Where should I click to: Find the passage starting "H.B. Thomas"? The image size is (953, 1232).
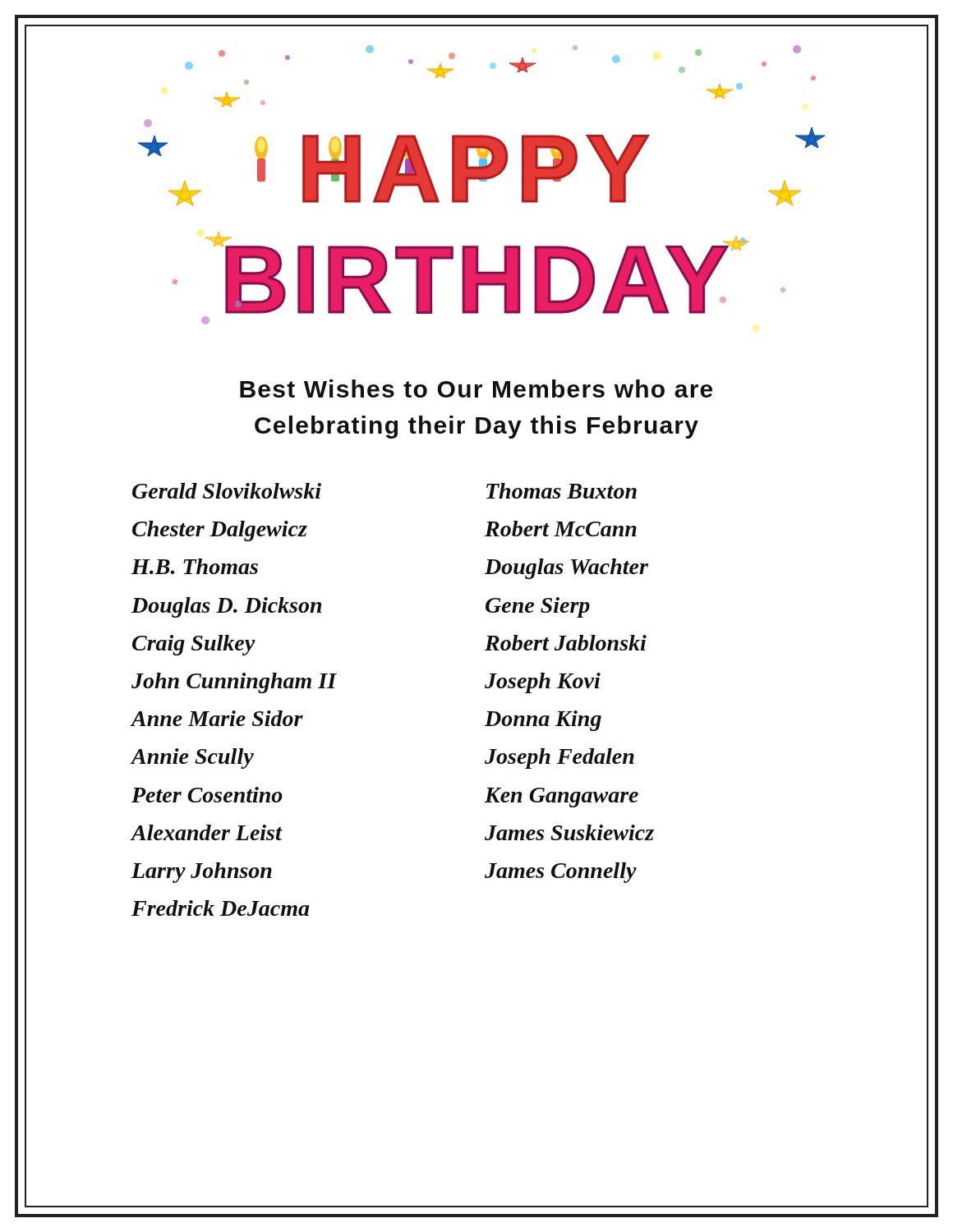click(x=195, y=567)
